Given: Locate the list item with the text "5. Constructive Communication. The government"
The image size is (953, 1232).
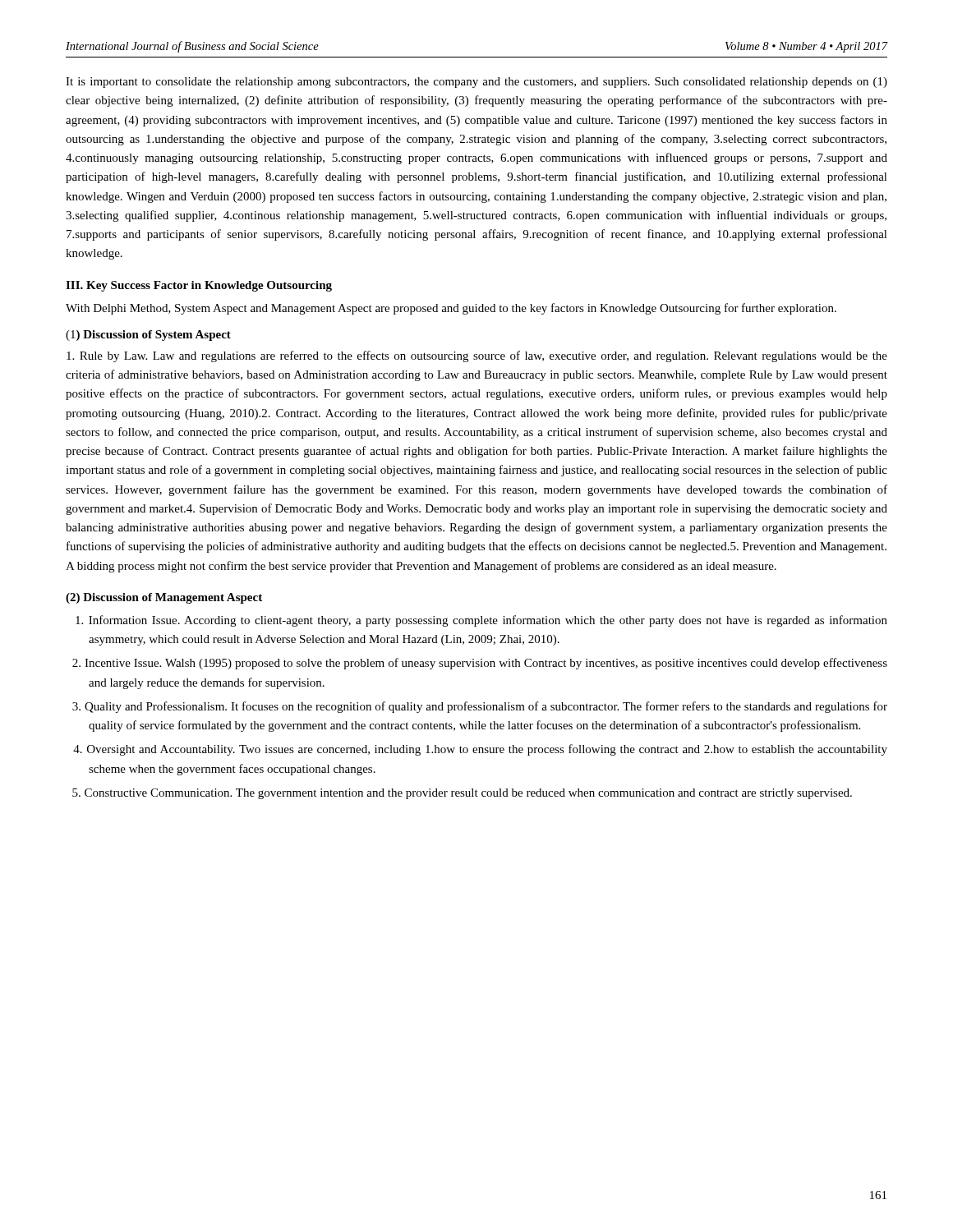Looking at the screenshot, I should tap(459, 792).
